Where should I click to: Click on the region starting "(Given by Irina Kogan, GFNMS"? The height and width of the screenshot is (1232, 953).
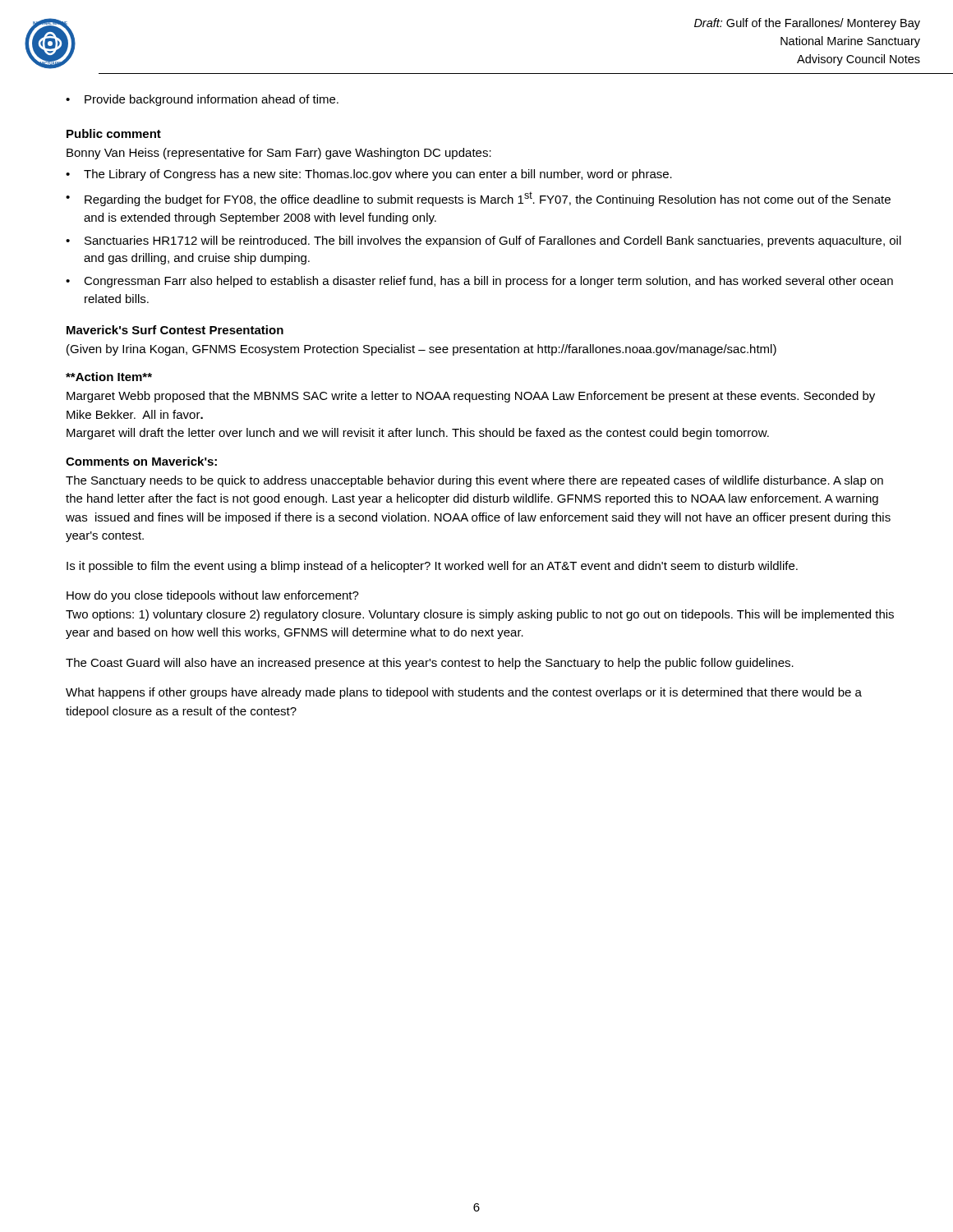pos(421,348)
